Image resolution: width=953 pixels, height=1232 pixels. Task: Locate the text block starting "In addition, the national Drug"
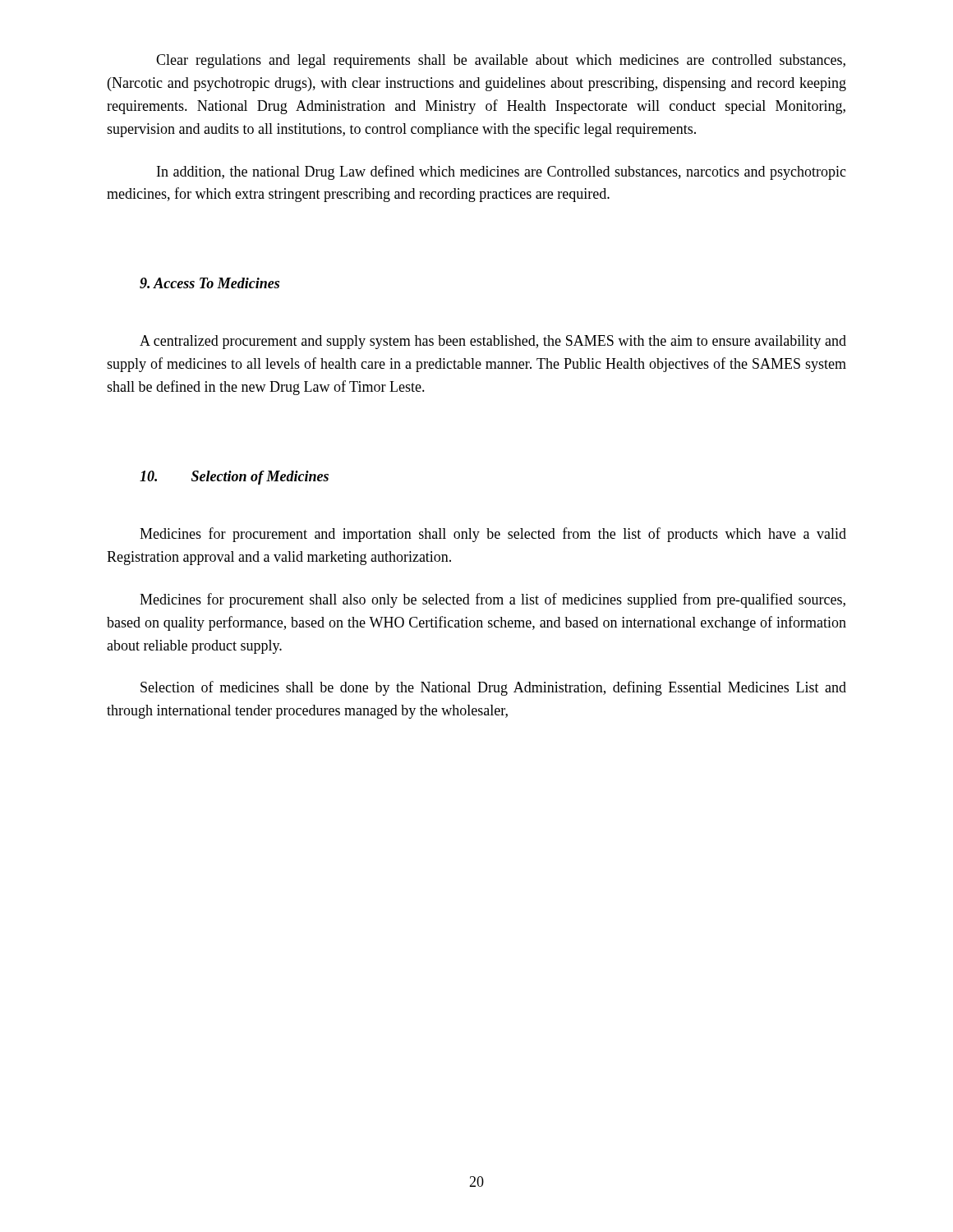coord(476,183)
